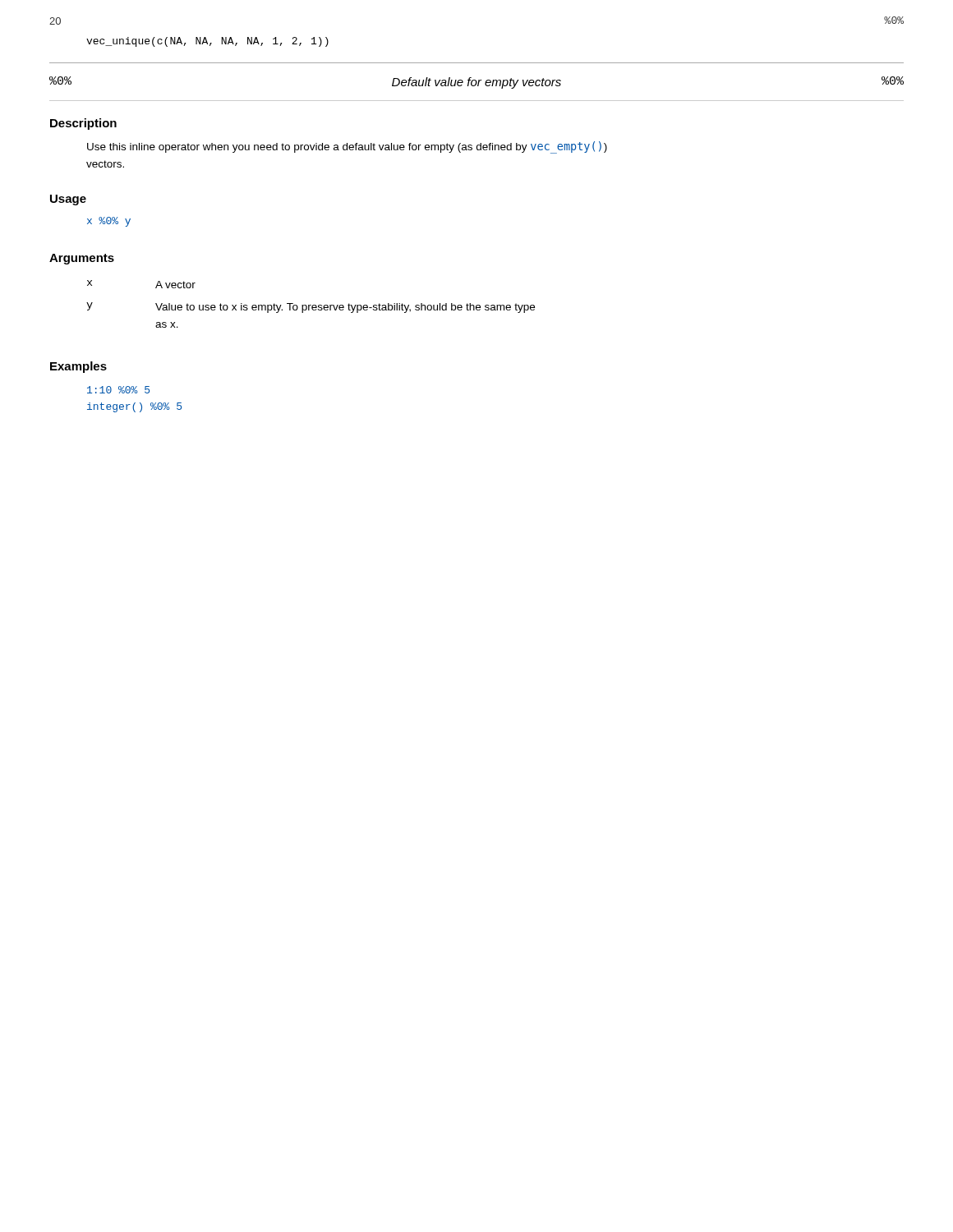Locate the passage starting "vec_unique(c(NA, NA, NA, NA, 1,"
This screenshot has height=1232, width=953.
pos(208,42)
